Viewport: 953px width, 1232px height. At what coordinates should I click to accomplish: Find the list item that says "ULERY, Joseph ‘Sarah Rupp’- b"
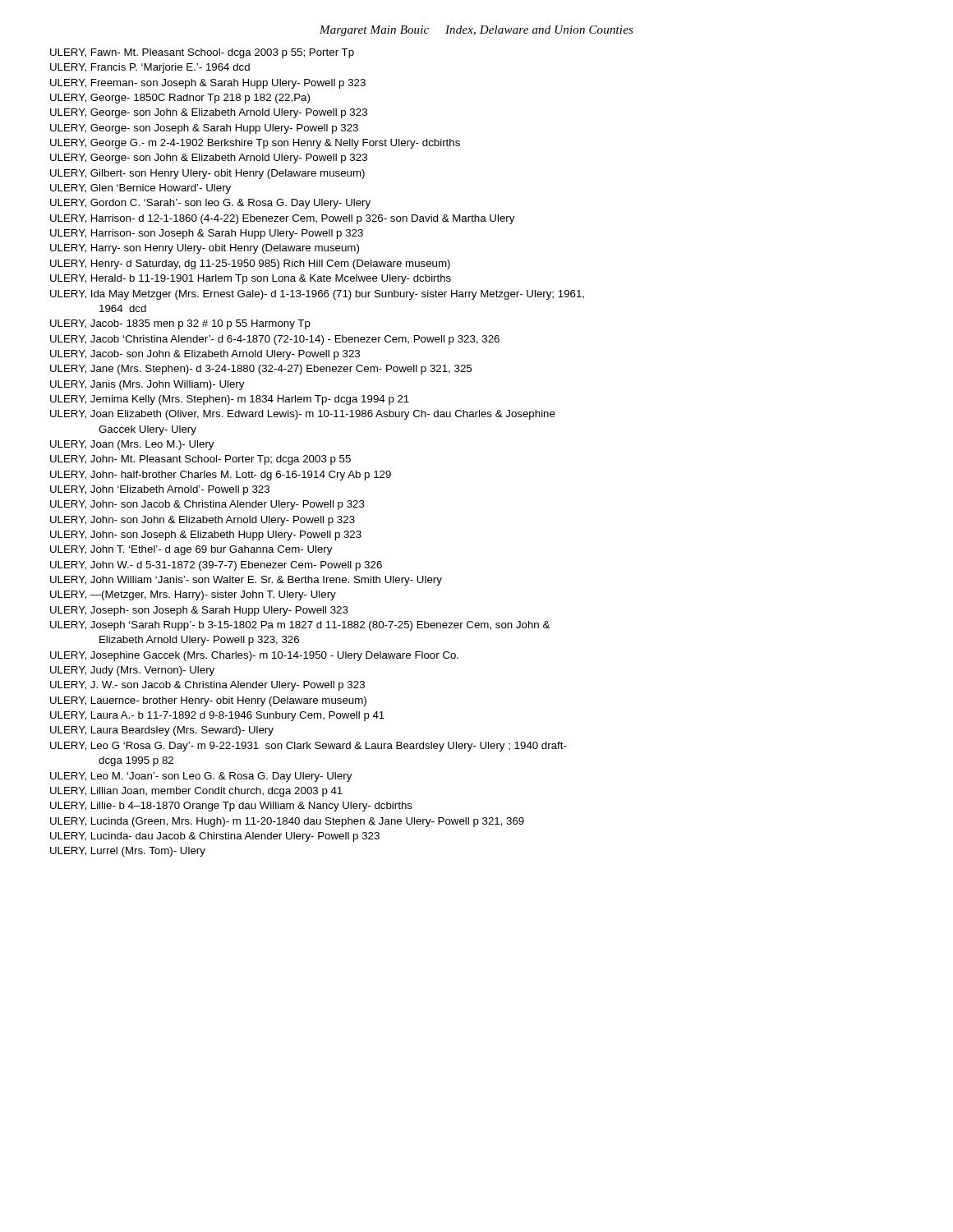pos(300,632)
